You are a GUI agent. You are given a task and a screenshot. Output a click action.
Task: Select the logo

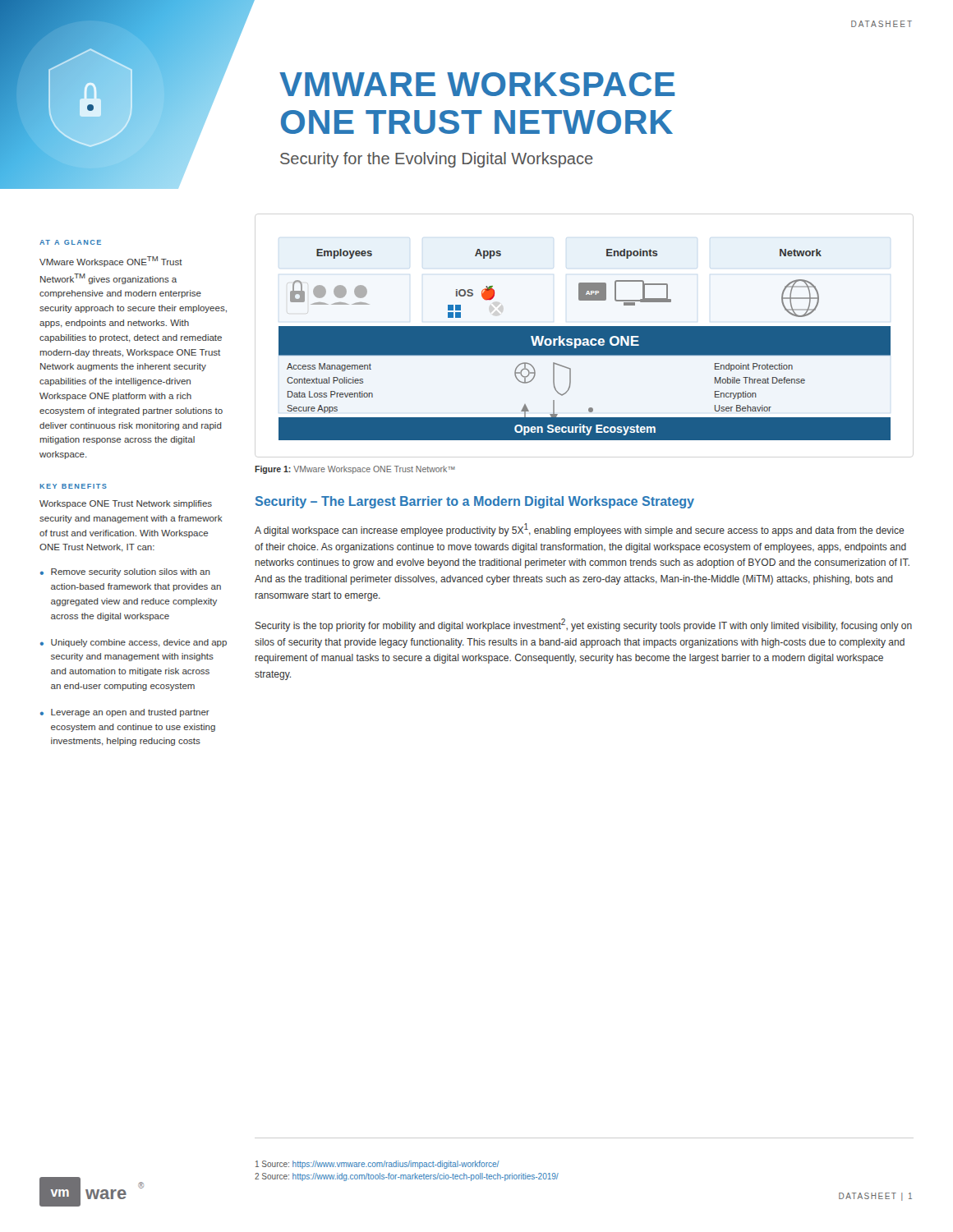pyautogui.click(x=93, y=1193)
